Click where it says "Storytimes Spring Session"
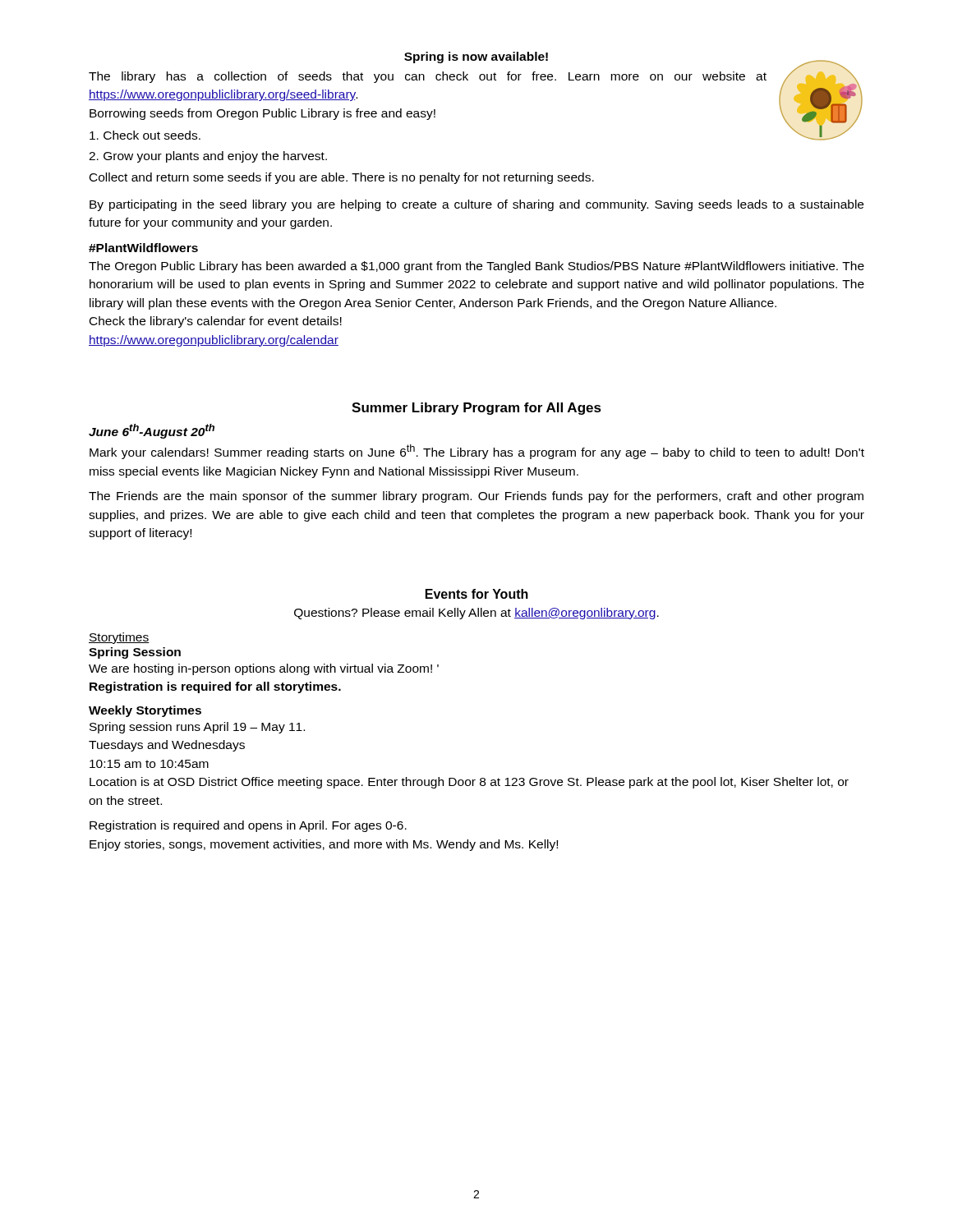Screen dimensions: 1232x953 pyautogui.click(x=135, y=644)
